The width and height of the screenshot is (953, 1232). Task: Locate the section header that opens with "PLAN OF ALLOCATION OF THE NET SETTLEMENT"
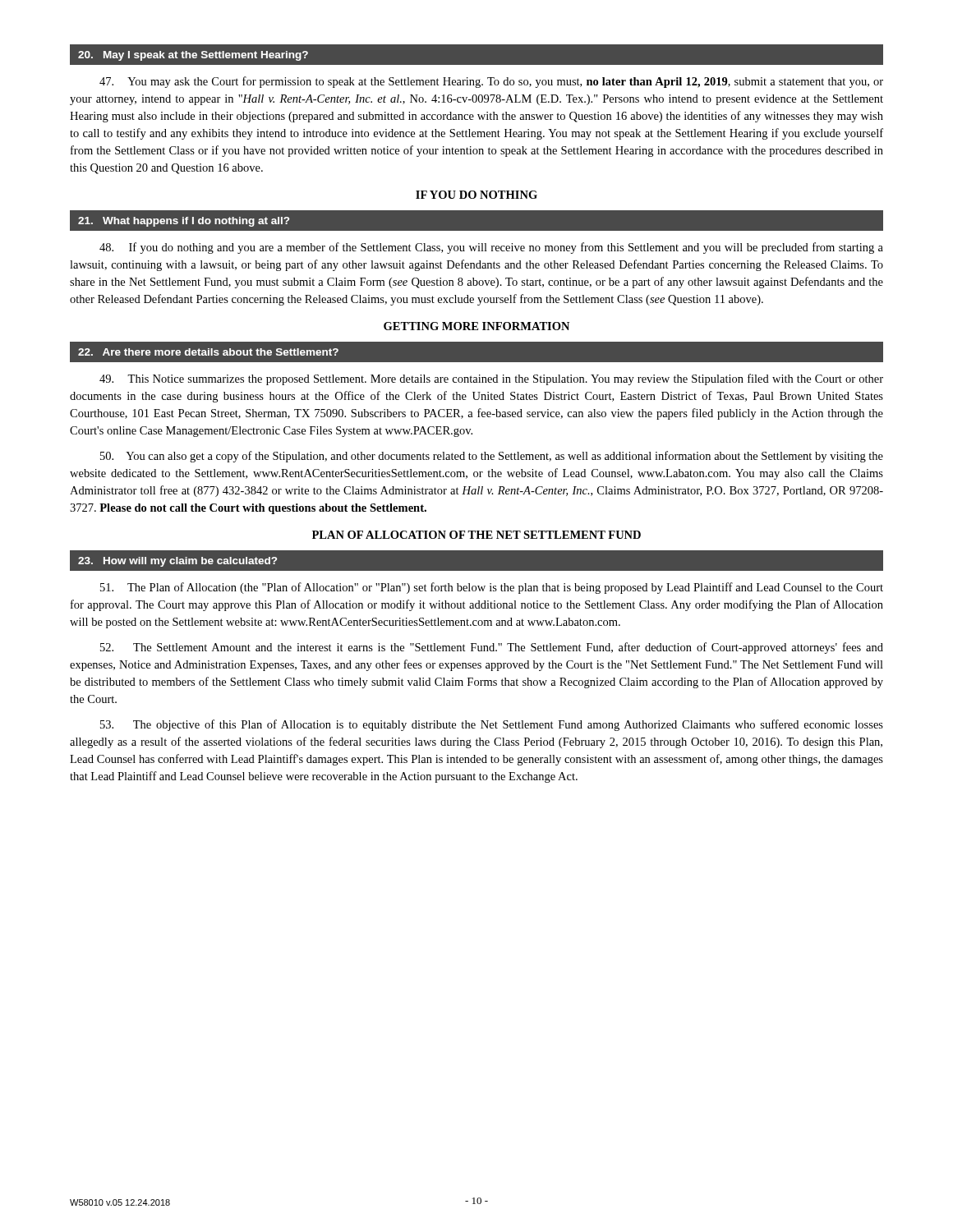click(x=476, y=535)
